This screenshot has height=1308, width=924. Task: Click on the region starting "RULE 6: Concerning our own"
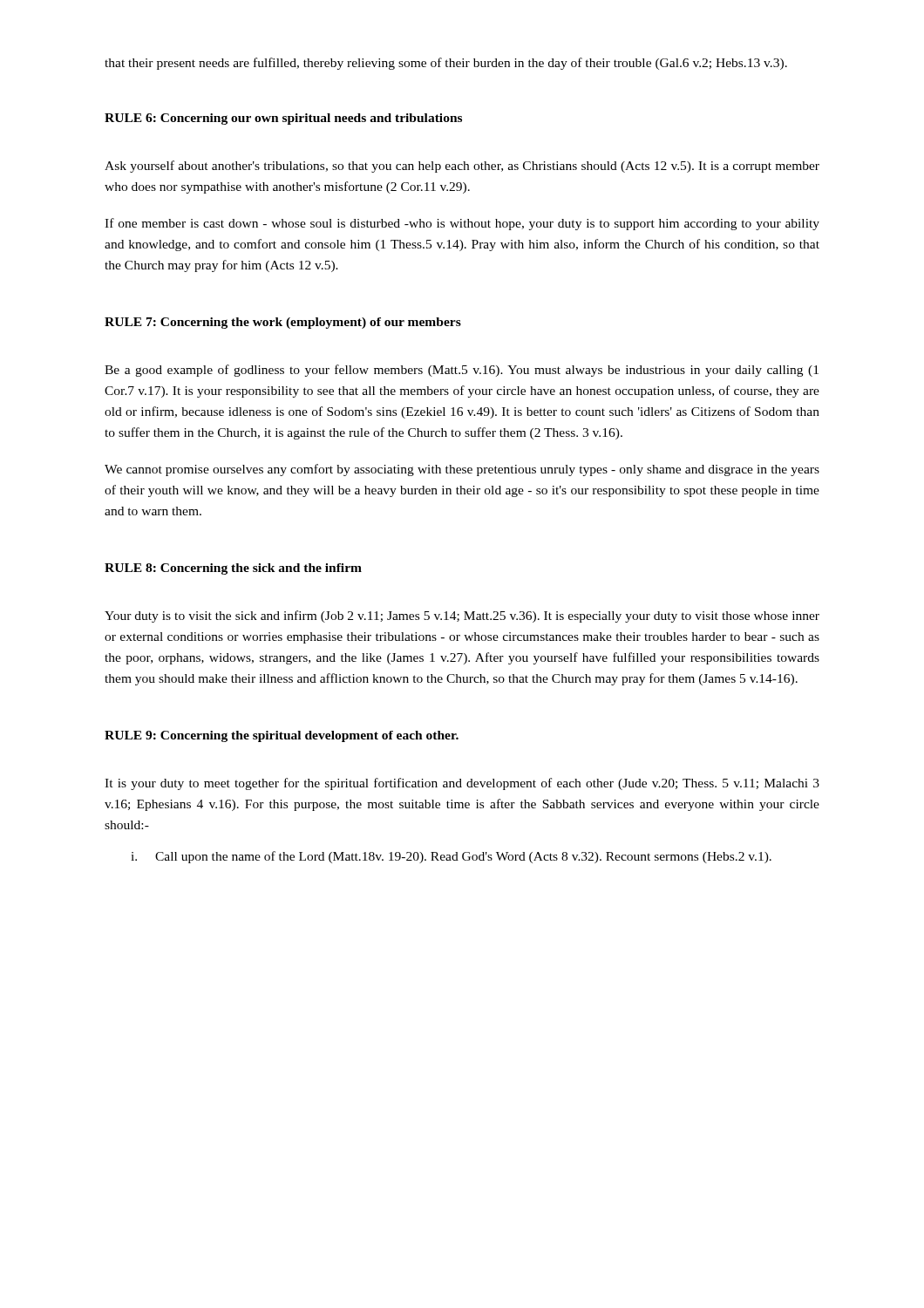(284, 117)
